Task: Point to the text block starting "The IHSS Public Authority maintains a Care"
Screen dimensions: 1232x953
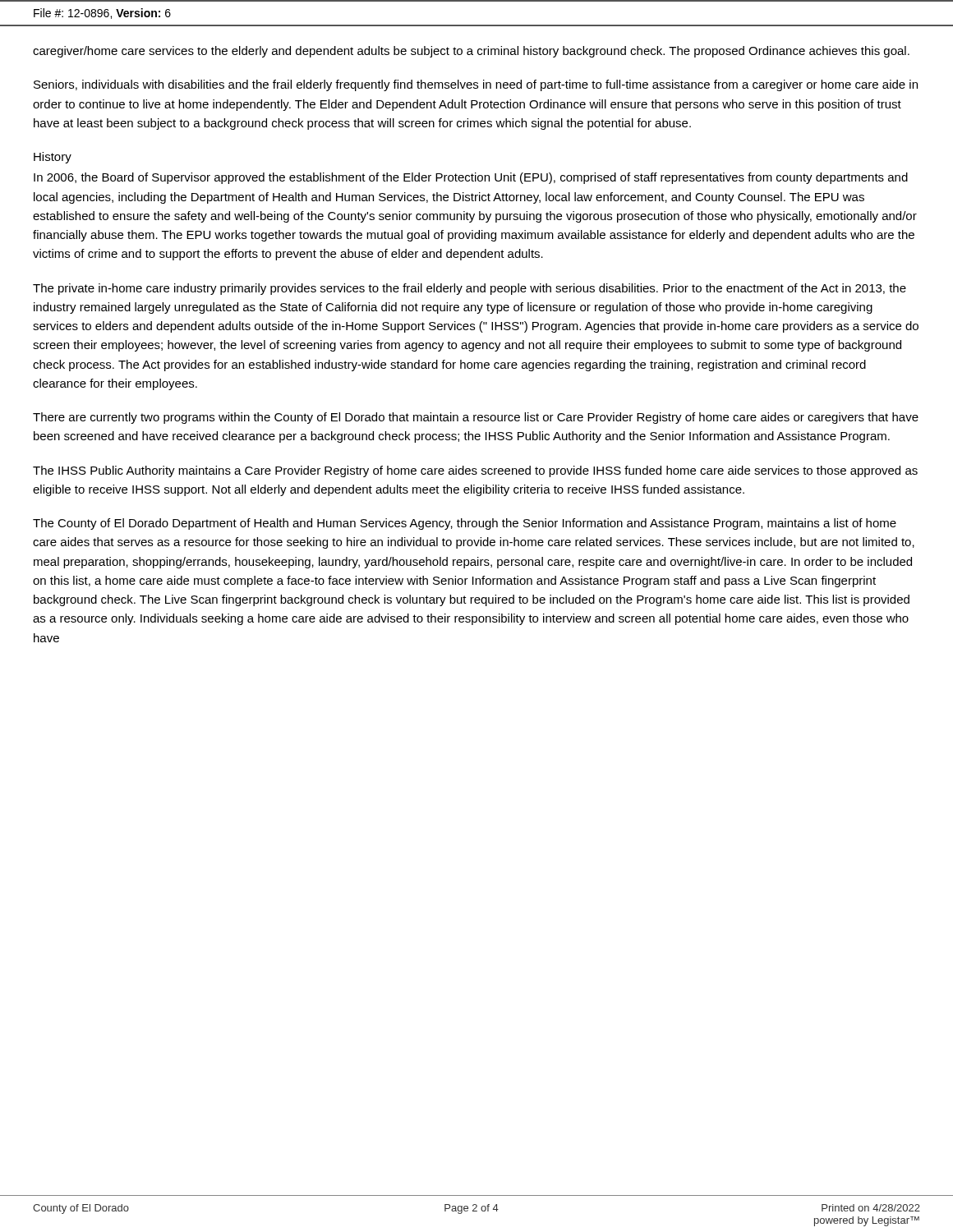Action: [475, 479]
